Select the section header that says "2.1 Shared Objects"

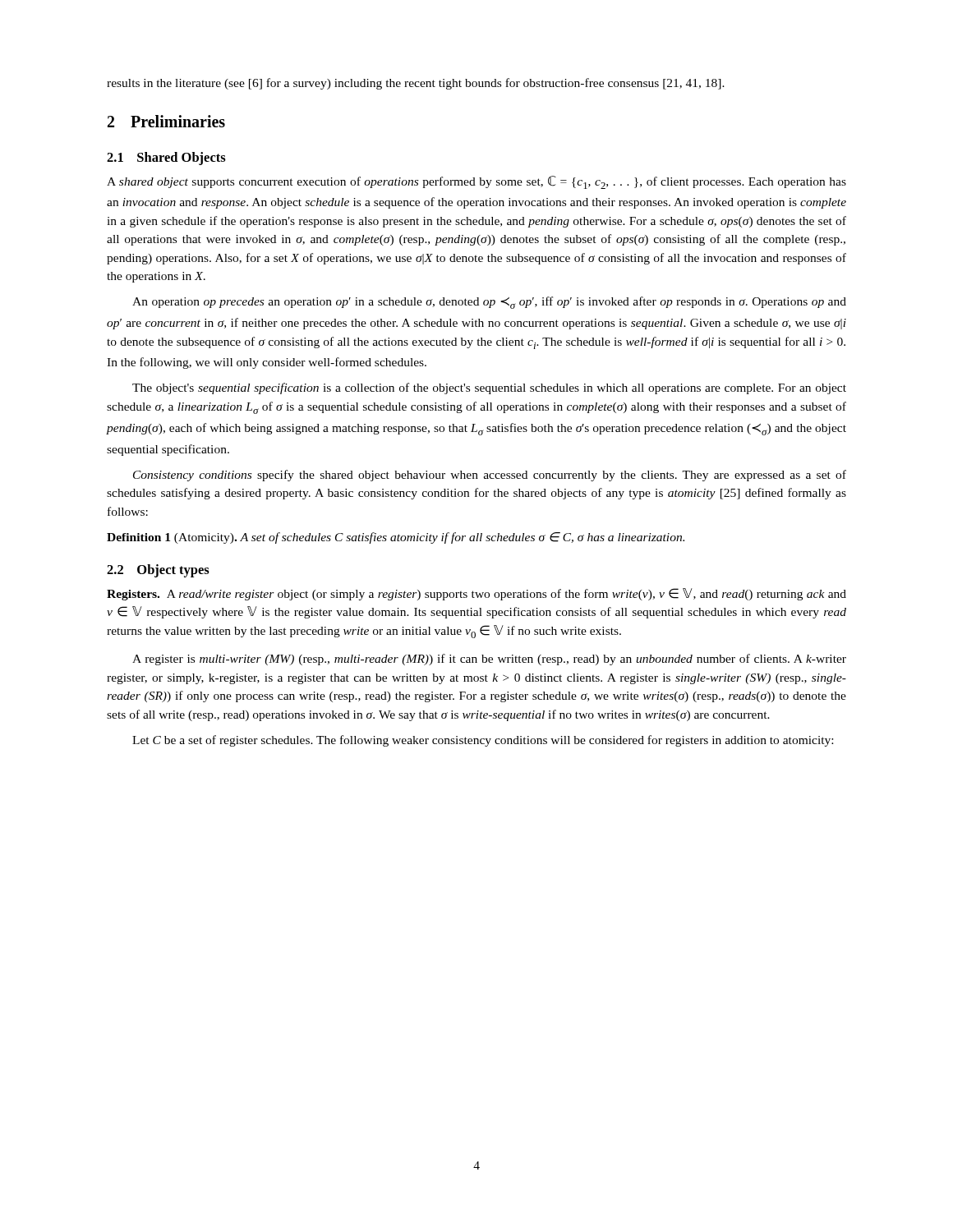coord(166,159)
